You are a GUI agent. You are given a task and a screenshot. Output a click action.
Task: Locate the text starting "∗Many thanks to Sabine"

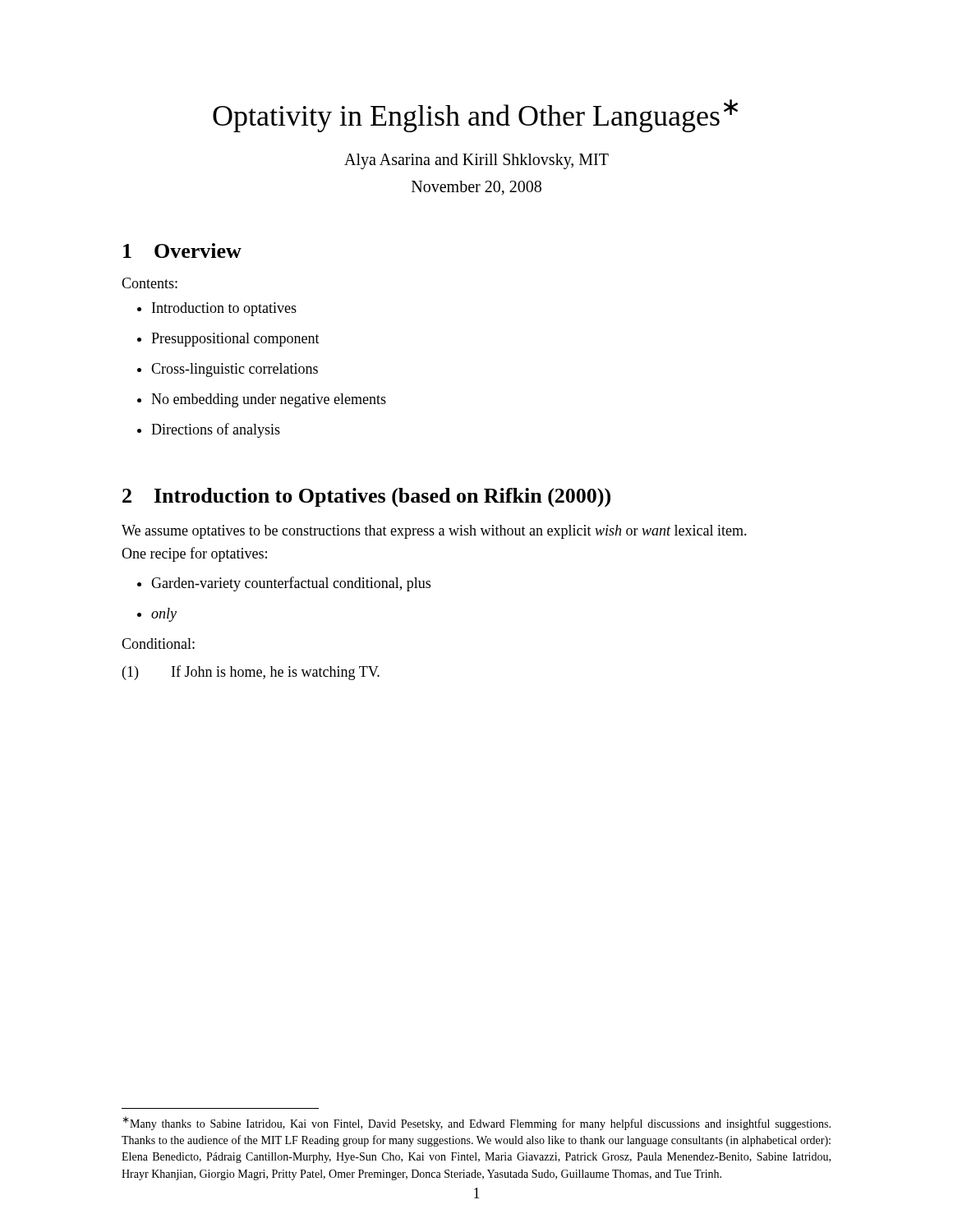476,1147
